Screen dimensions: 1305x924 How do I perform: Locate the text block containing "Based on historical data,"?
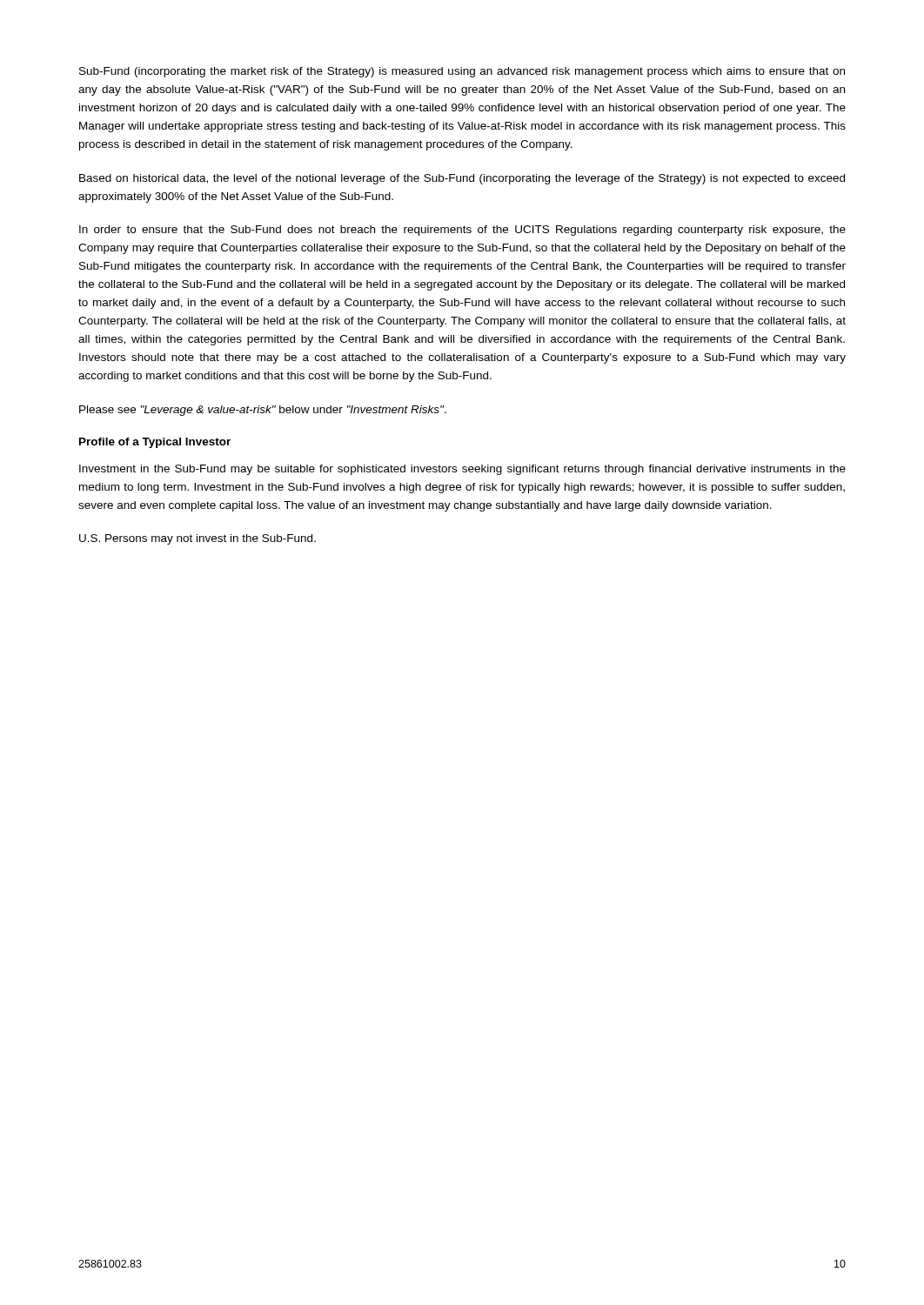coord(462,187)
